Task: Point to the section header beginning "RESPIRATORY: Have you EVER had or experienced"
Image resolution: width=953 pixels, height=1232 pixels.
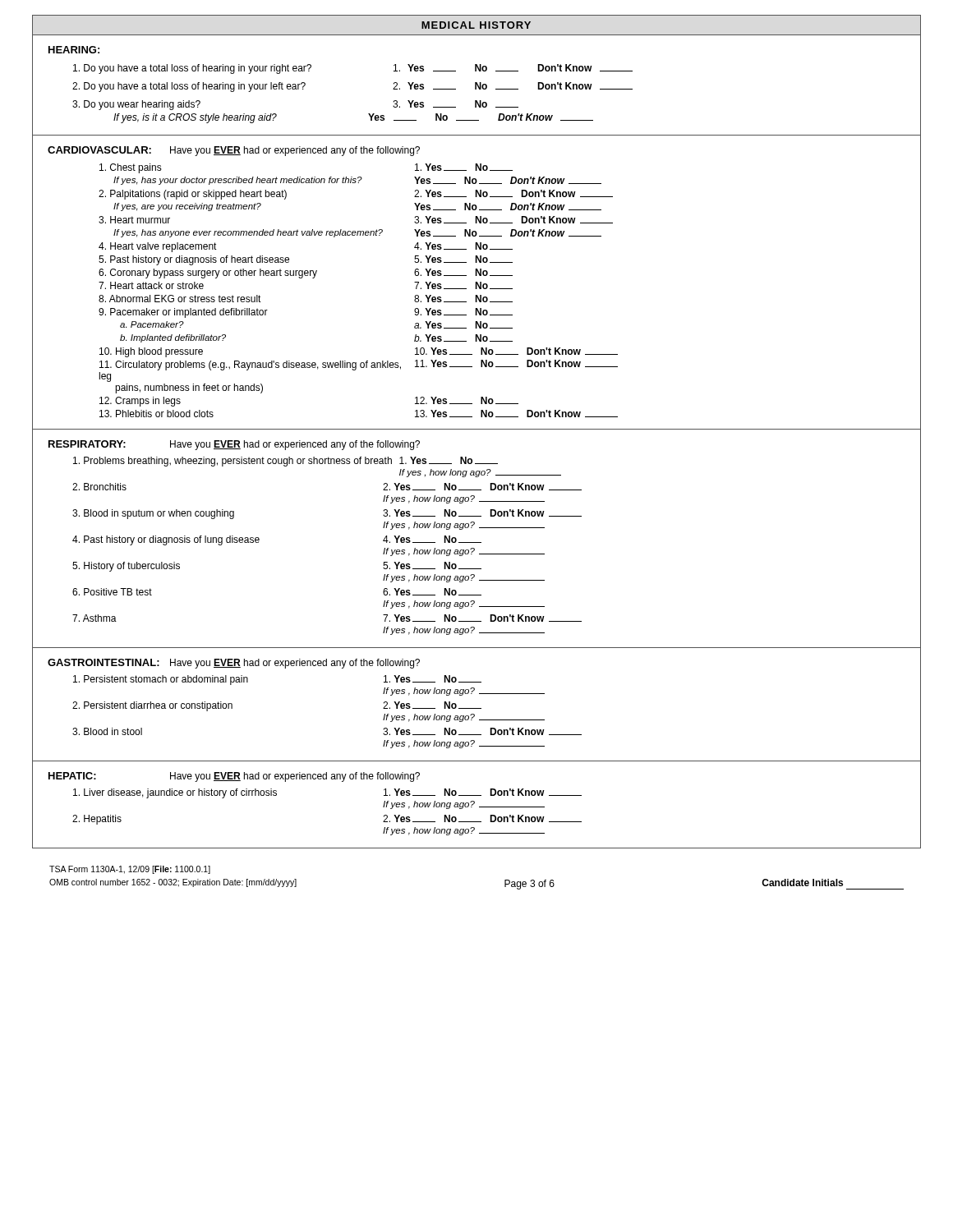Action: 234,444
